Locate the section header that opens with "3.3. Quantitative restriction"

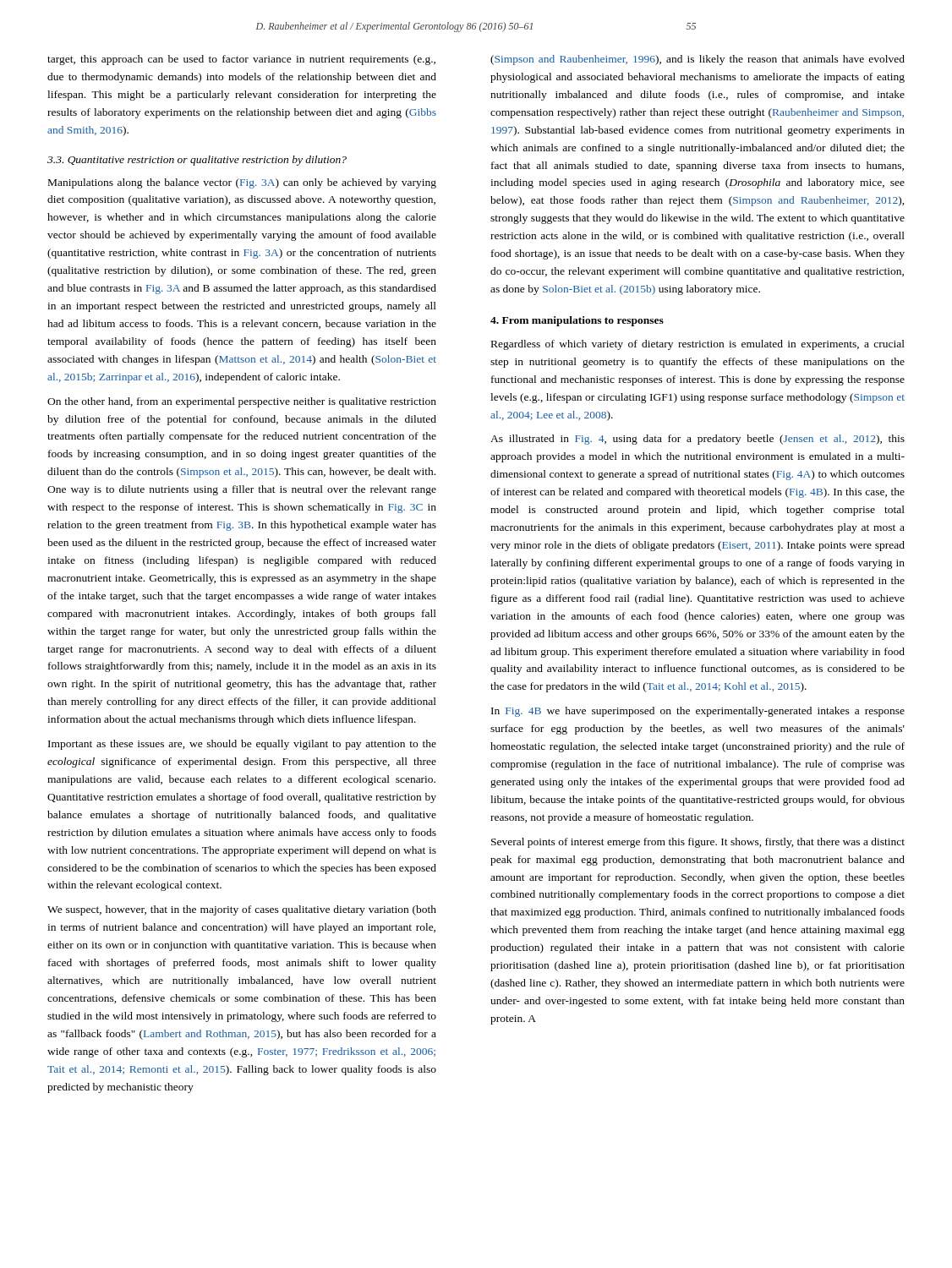click(x=197, y=159)
